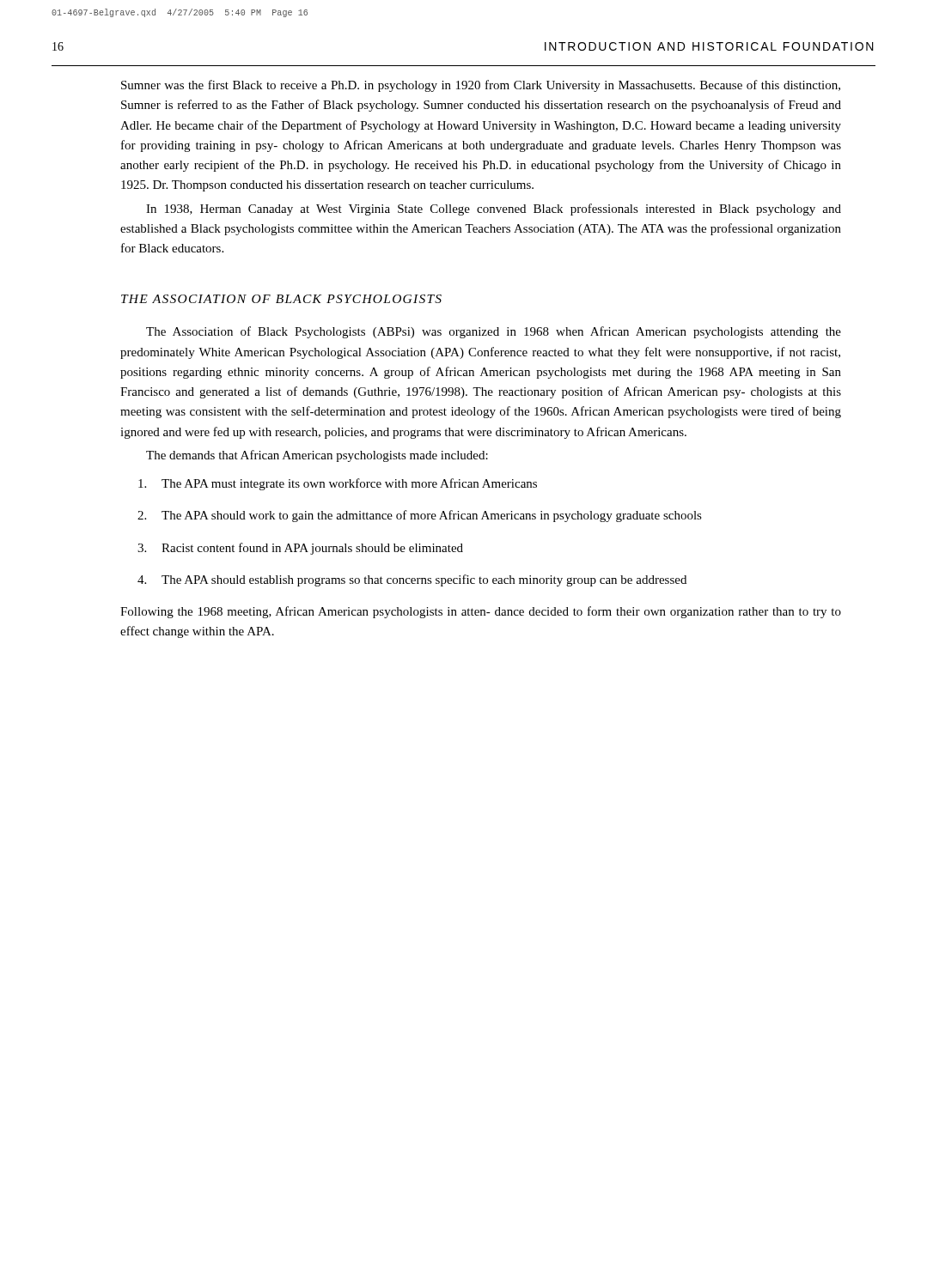Navigate to the text starting "3. Racist content found in"
The height and width of the screenshot is (1288, 927).
[300, 549]
